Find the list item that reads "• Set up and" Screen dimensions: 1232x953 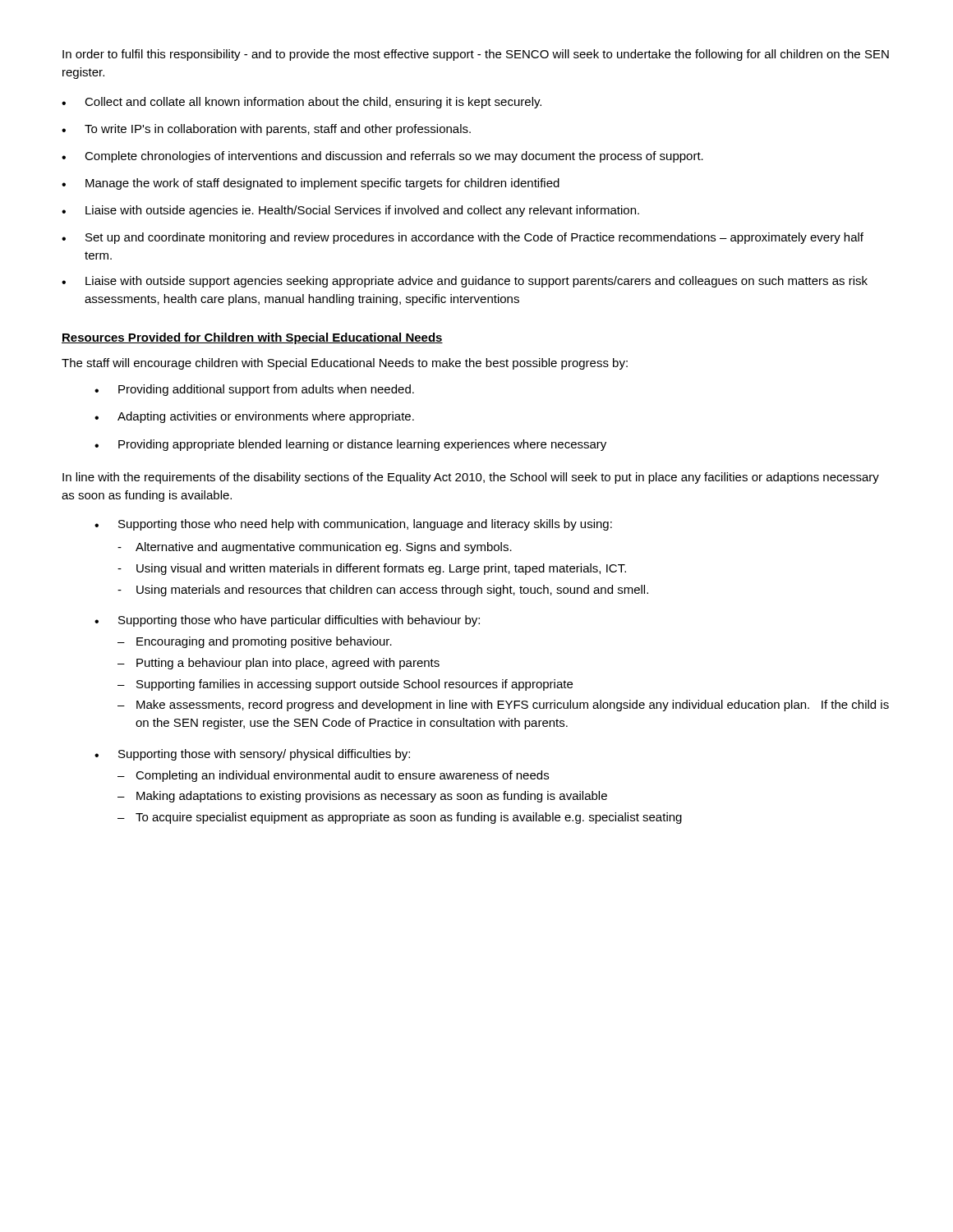pos(476,247)
